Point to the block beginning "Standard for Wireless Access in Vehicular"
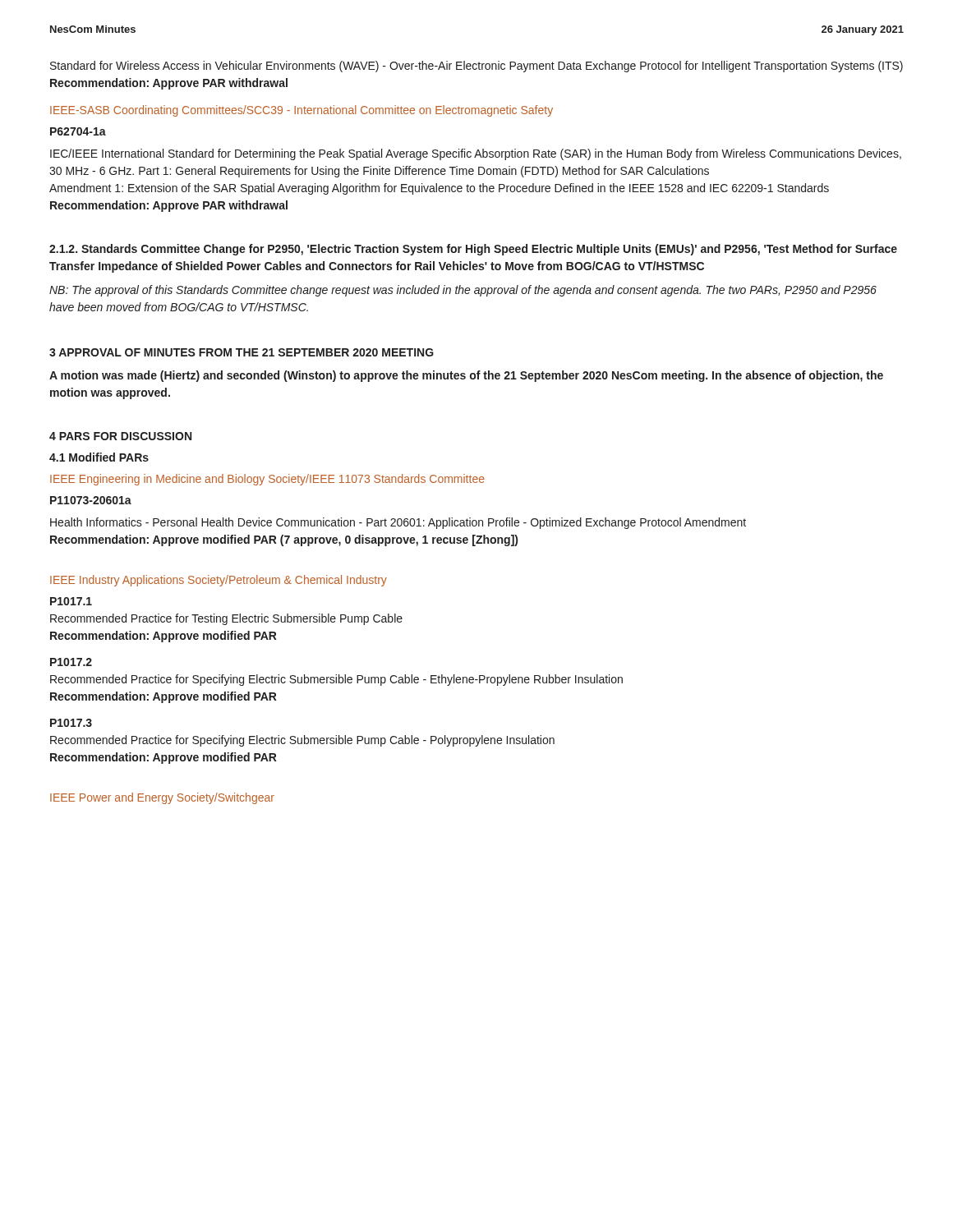Image resolution: width=953 pixels, height=1232 pixels. [x=476, y=74]
